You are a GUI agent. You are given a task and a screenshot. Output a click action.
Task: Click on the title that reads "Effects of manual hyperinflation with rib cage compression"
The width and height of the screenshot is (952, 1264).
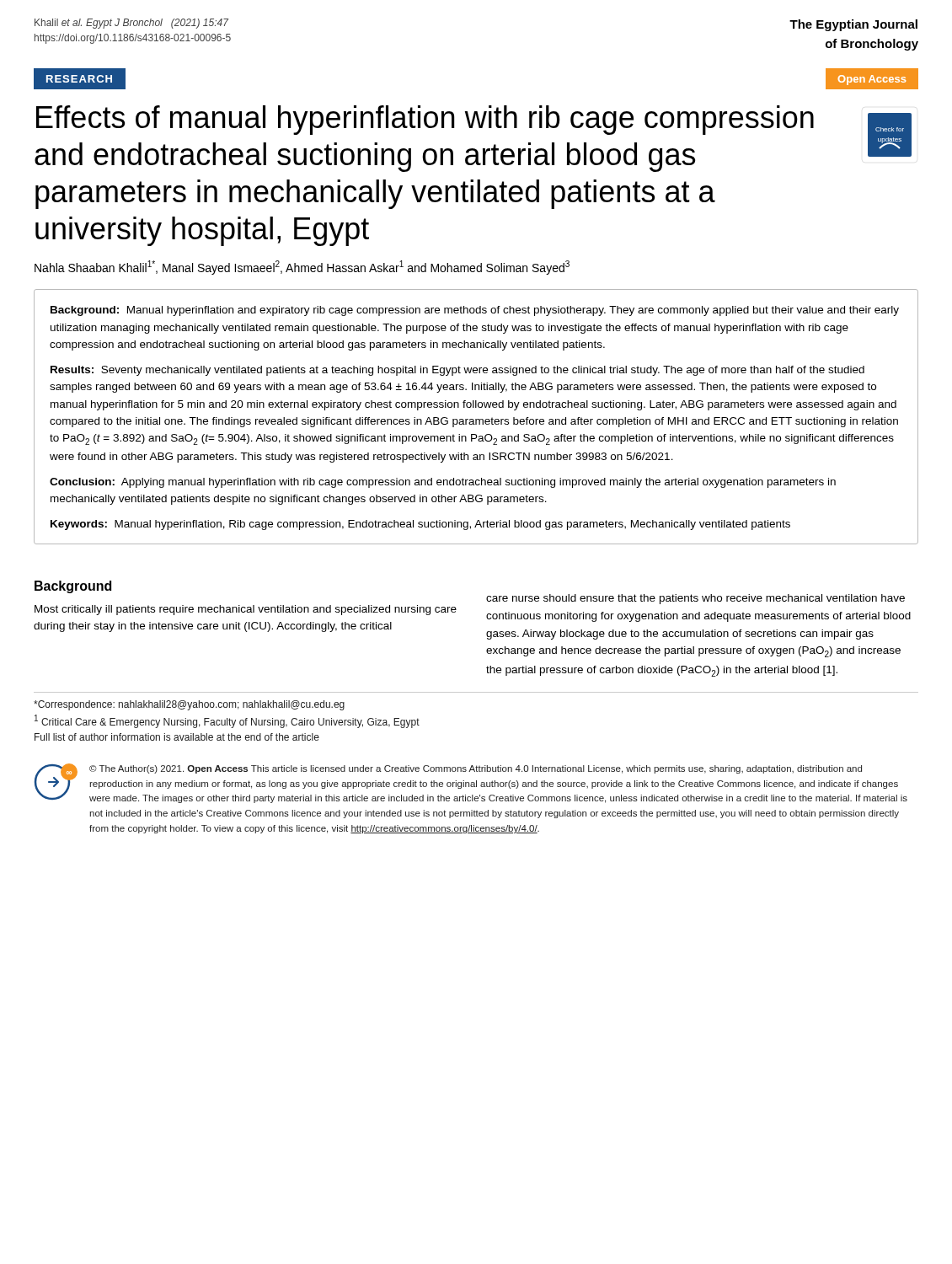click(x=425, y=173)
